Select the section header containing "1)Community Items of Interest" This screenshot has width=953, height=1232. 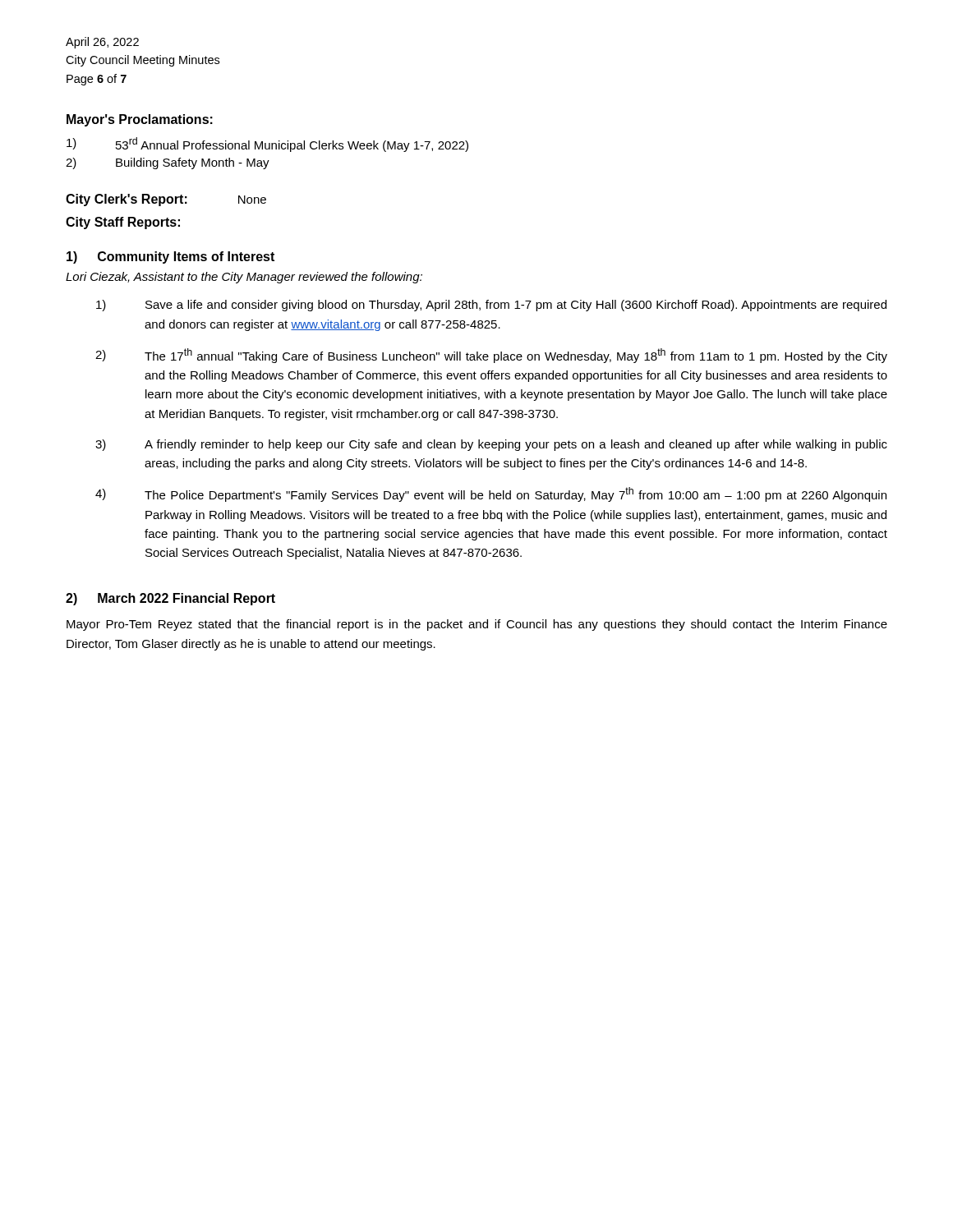(170, 257)
